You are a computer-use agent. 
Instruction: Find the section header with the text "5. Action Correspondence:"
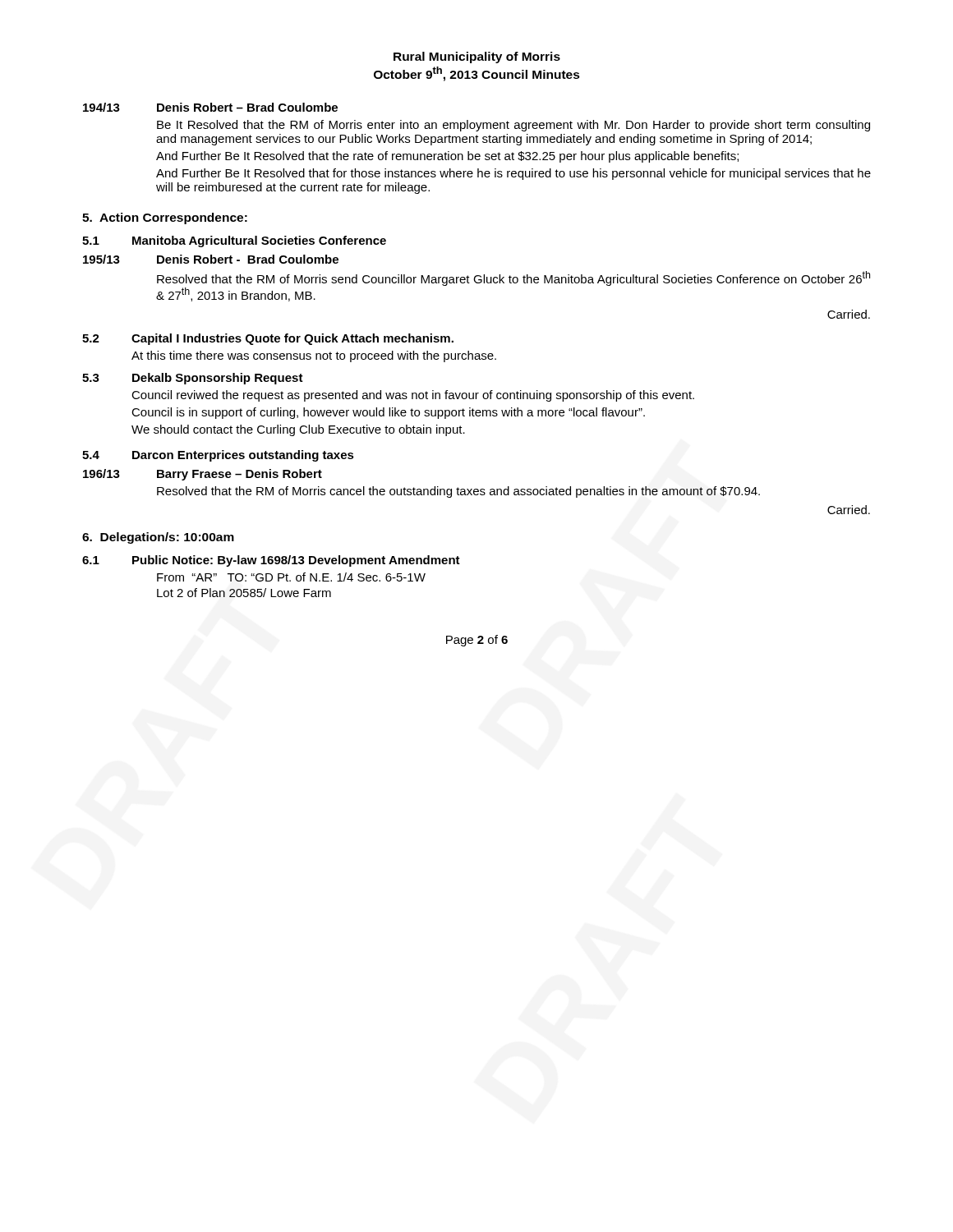pyautogui.click(x=165, y=217)
